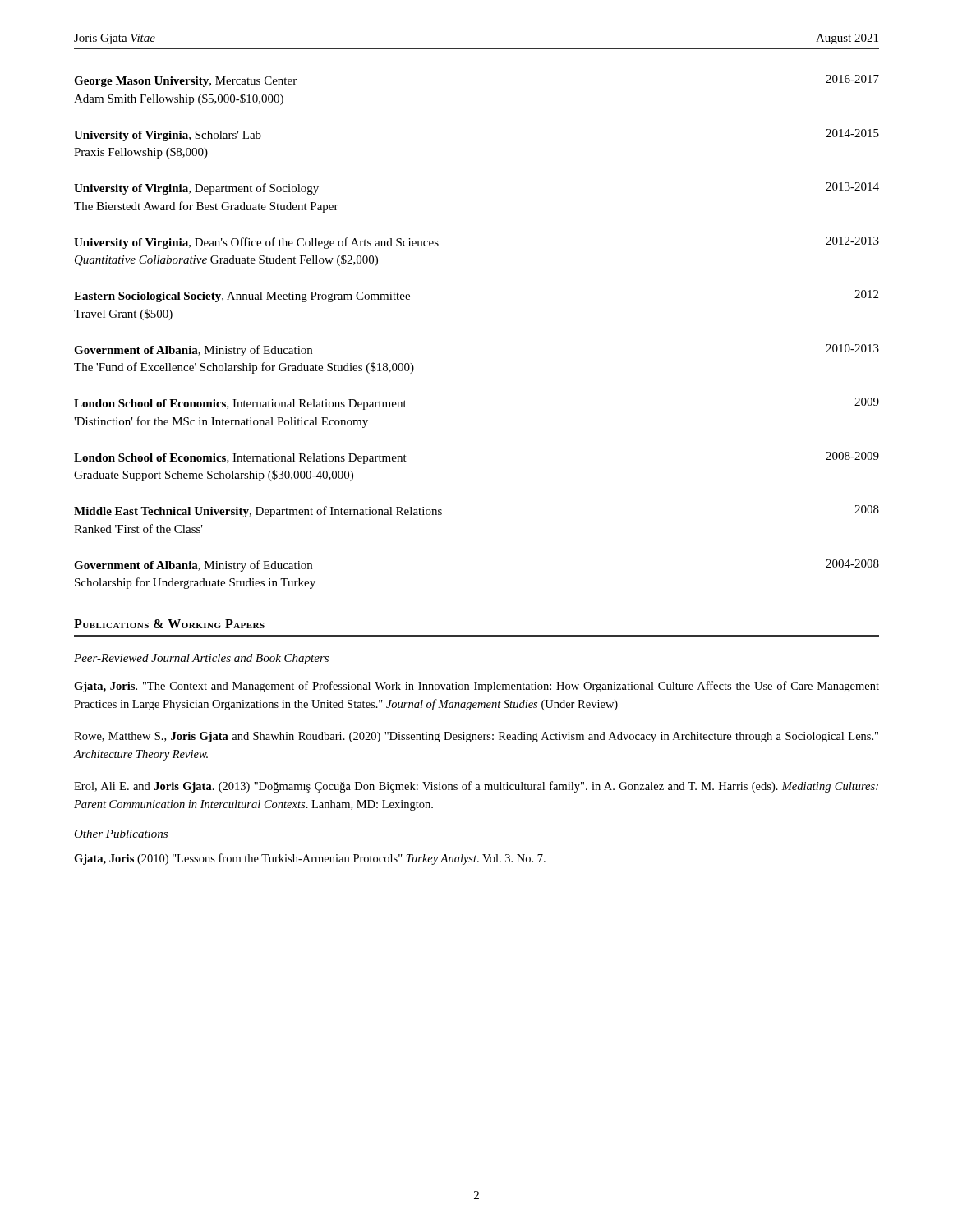Click on the text block that says "Gjata, Joris (2010) "Lessons from"
Viewport: 953px width, 1232px height.
310,858
